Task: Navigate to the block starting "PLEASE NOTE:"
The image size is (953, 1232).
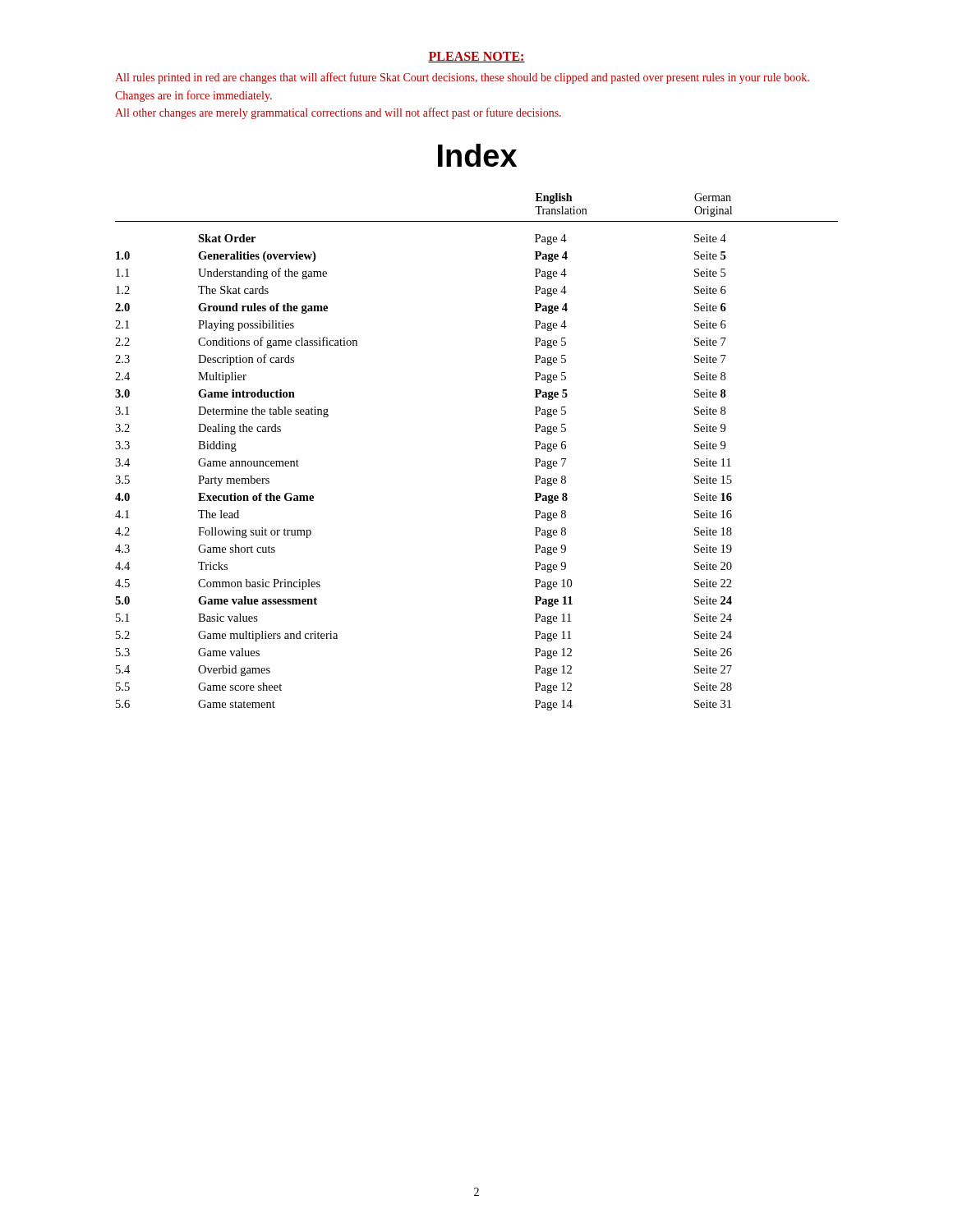Action: (x=476, y=56)
